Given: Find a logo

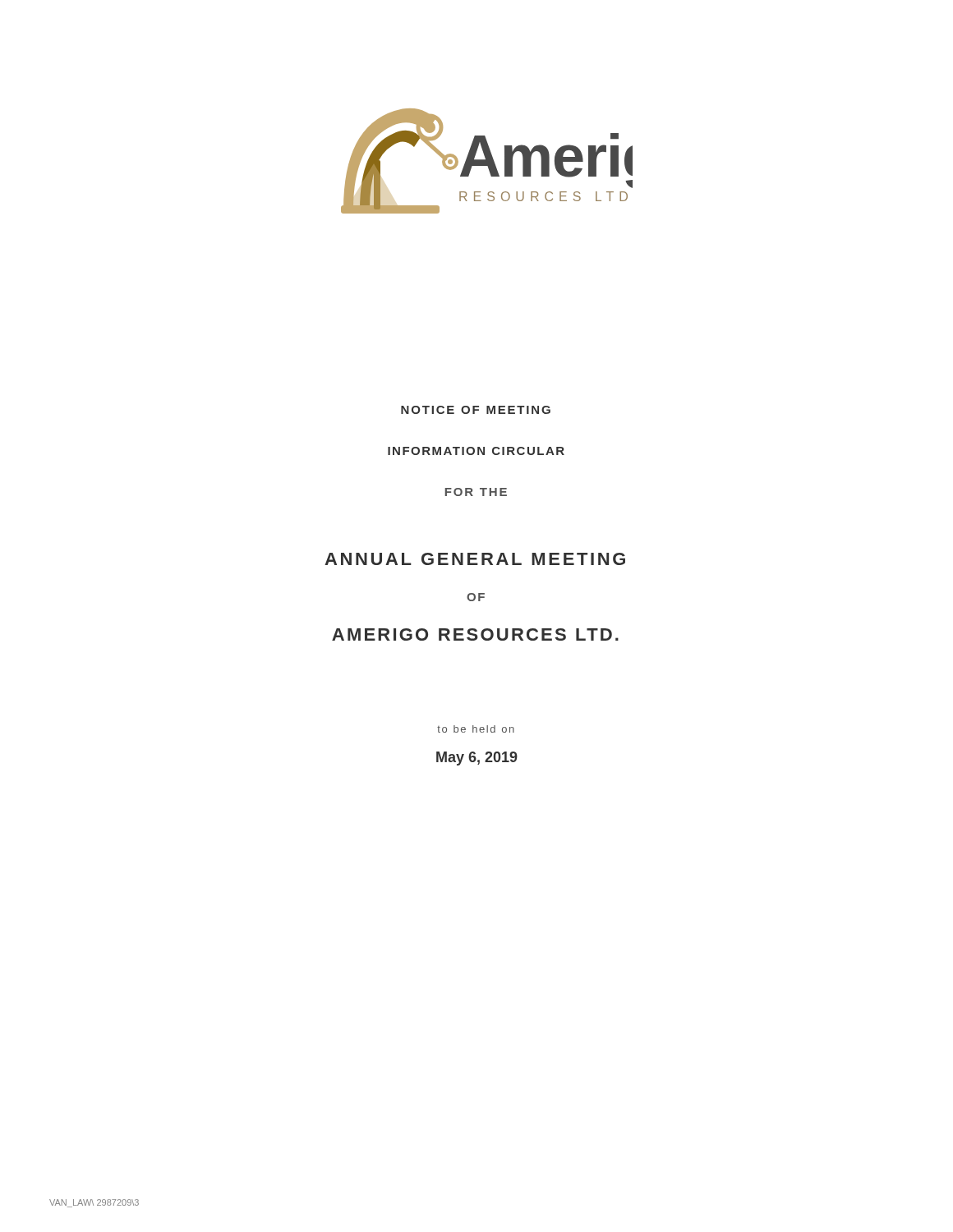Looking at the screenshot, I should pos(476,166).
